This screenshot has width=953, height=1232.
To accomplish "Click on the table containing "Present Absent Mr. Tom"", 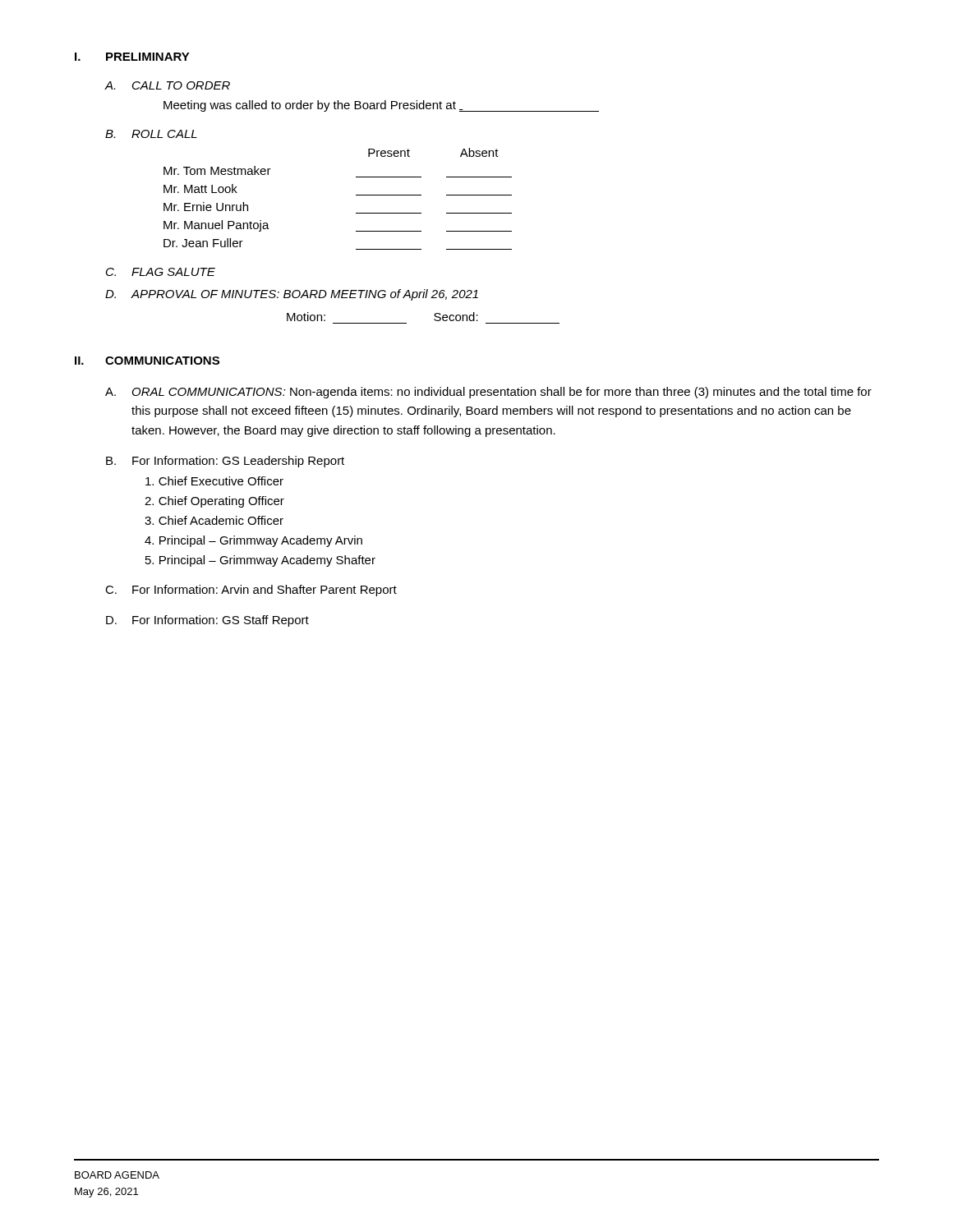I will point(521,198).
